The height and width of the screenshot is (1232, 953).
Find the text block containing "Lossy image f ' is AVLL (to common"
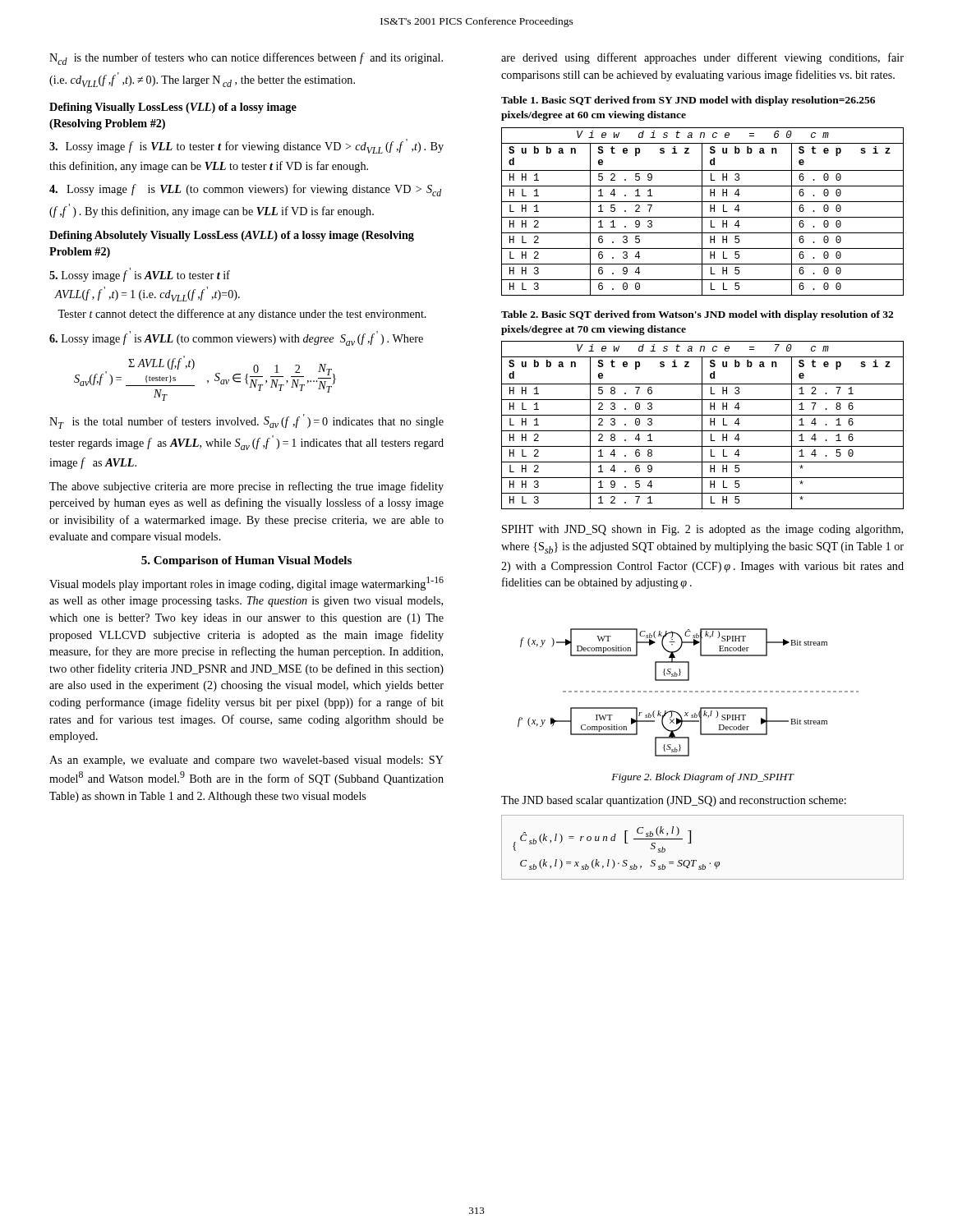[236, 338]
